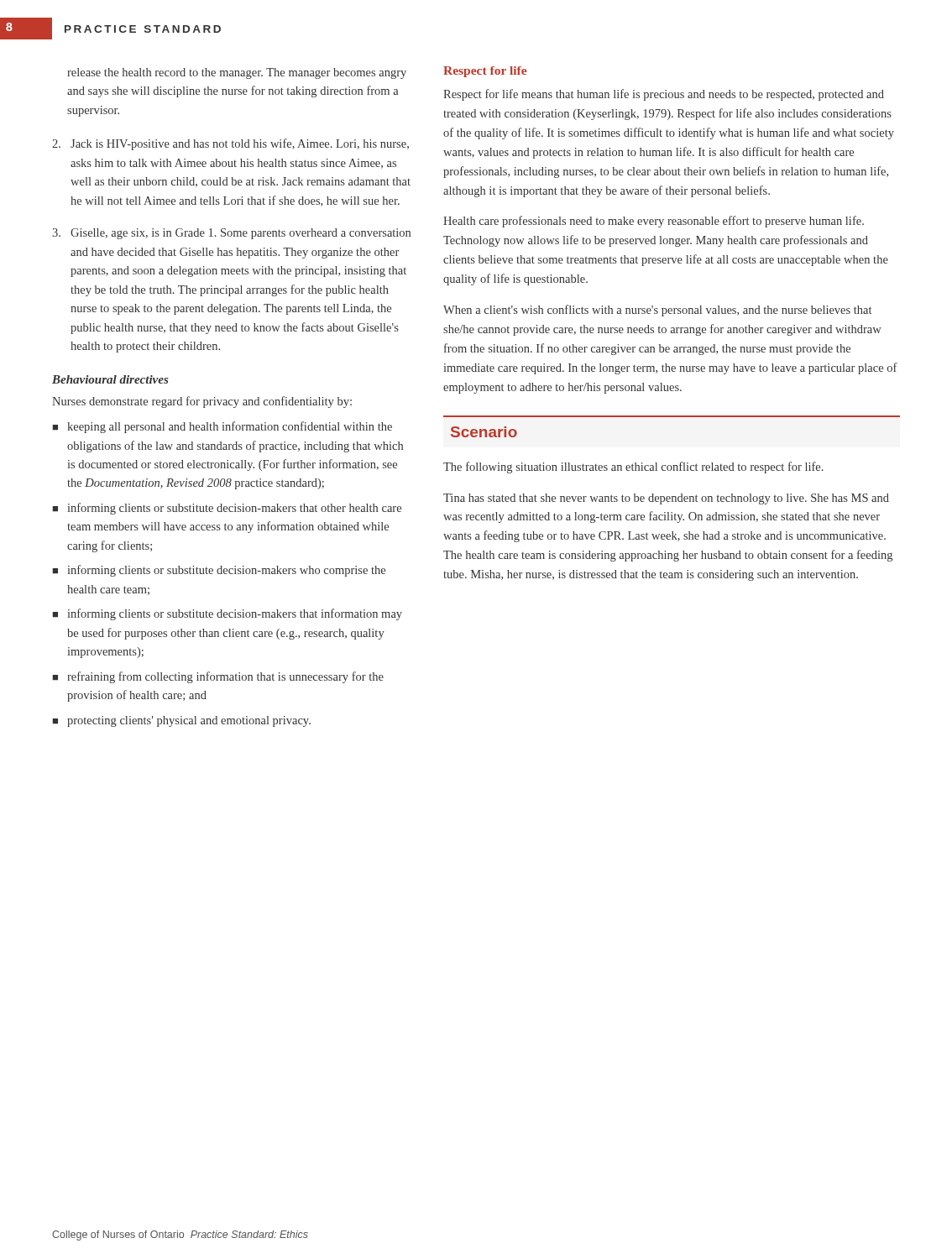Navigate to the element starting "When a client's"
Viewport: 952px width, 1259px height.
[670, 348]
